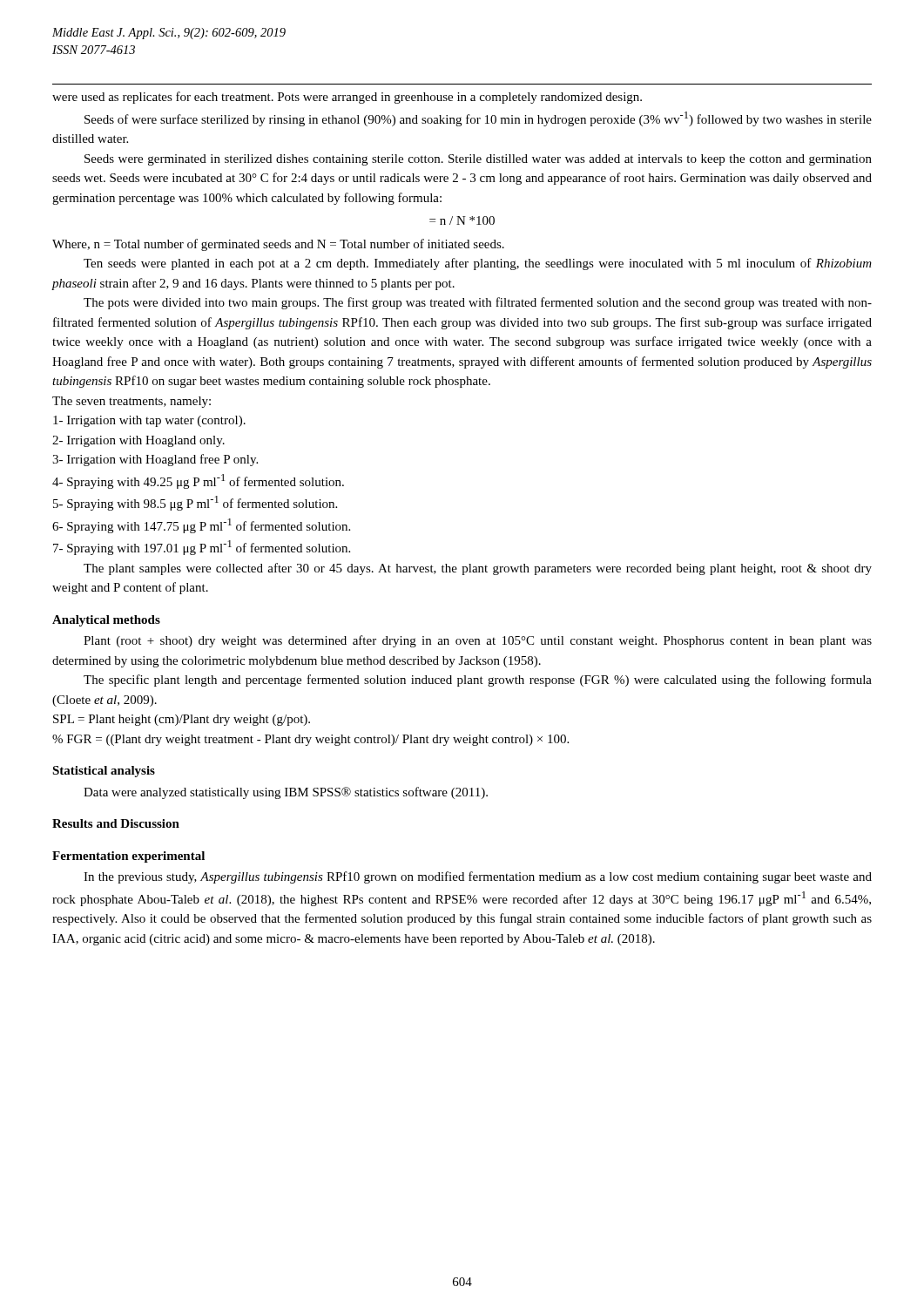Where does it say "Results and Discussion"?
This screenshot has width=924, height=1307.
pyautogui.click(x=116, y=823)
